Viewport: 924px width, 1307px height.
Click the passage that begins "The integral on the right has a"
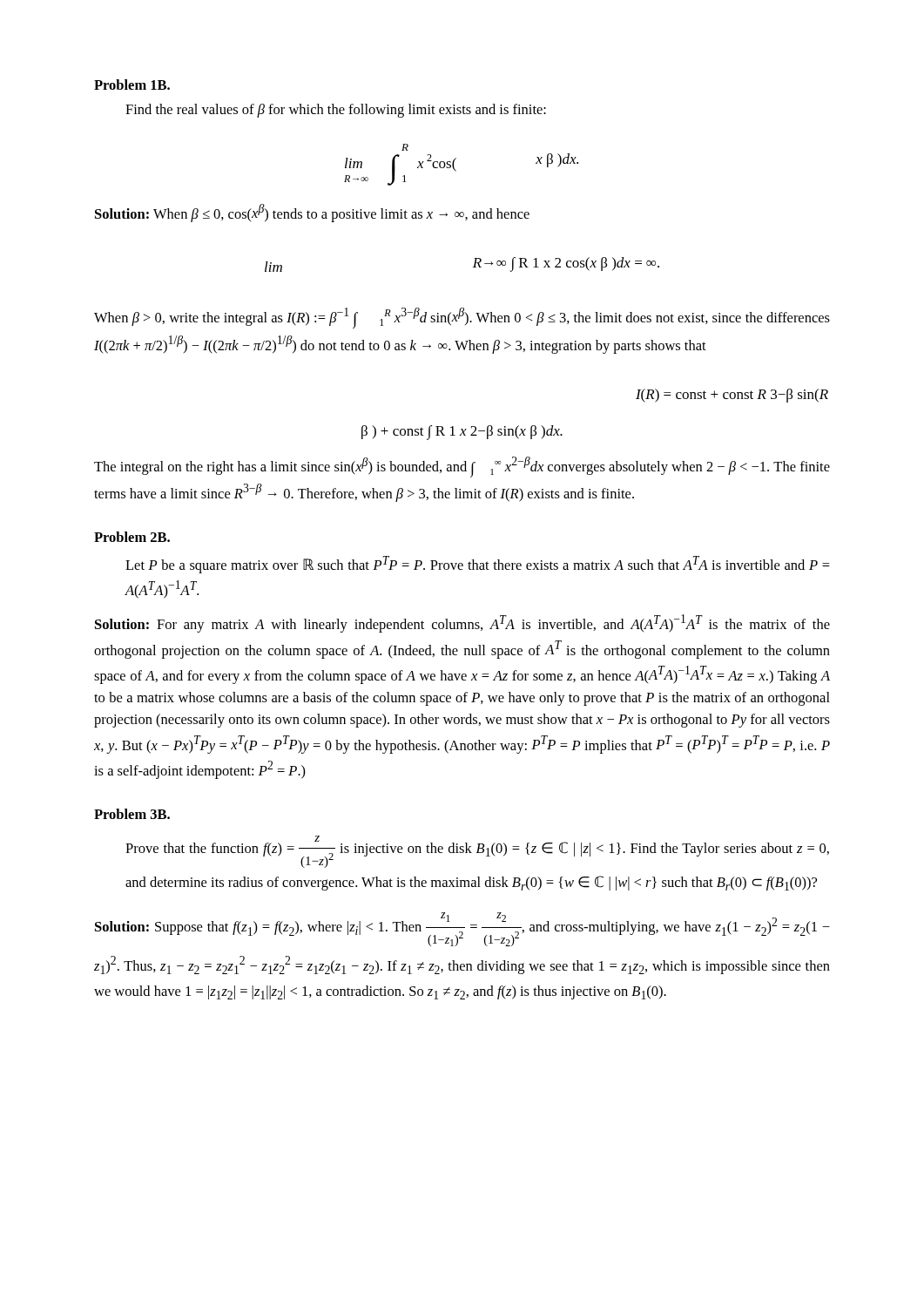[x=462, y=479]
